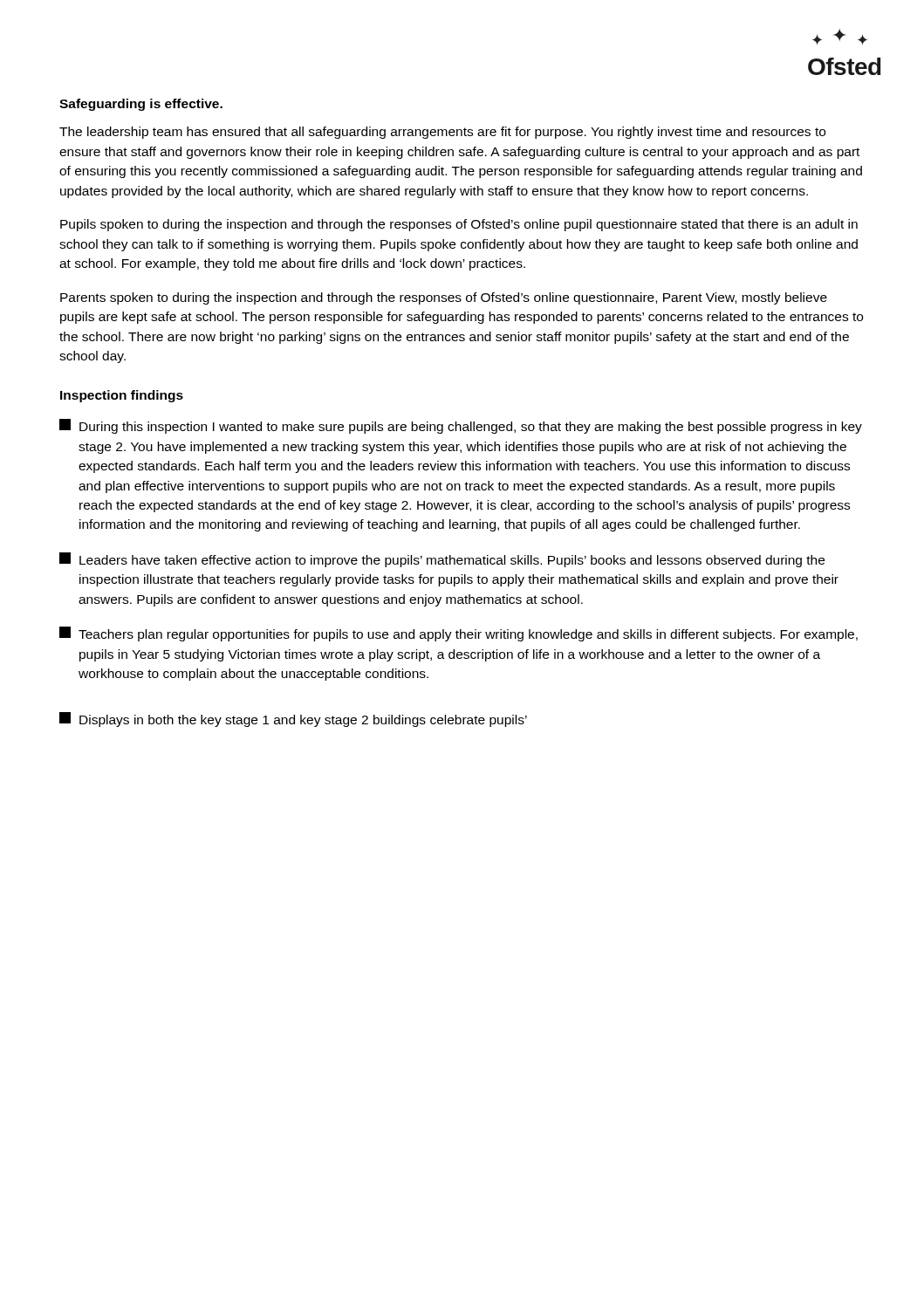Viewport: 924px width, 1309px height.
Task: Locate the section header that reads "Safeguarding is effective."
Action: pyautogui.click(x=141, y=103)
